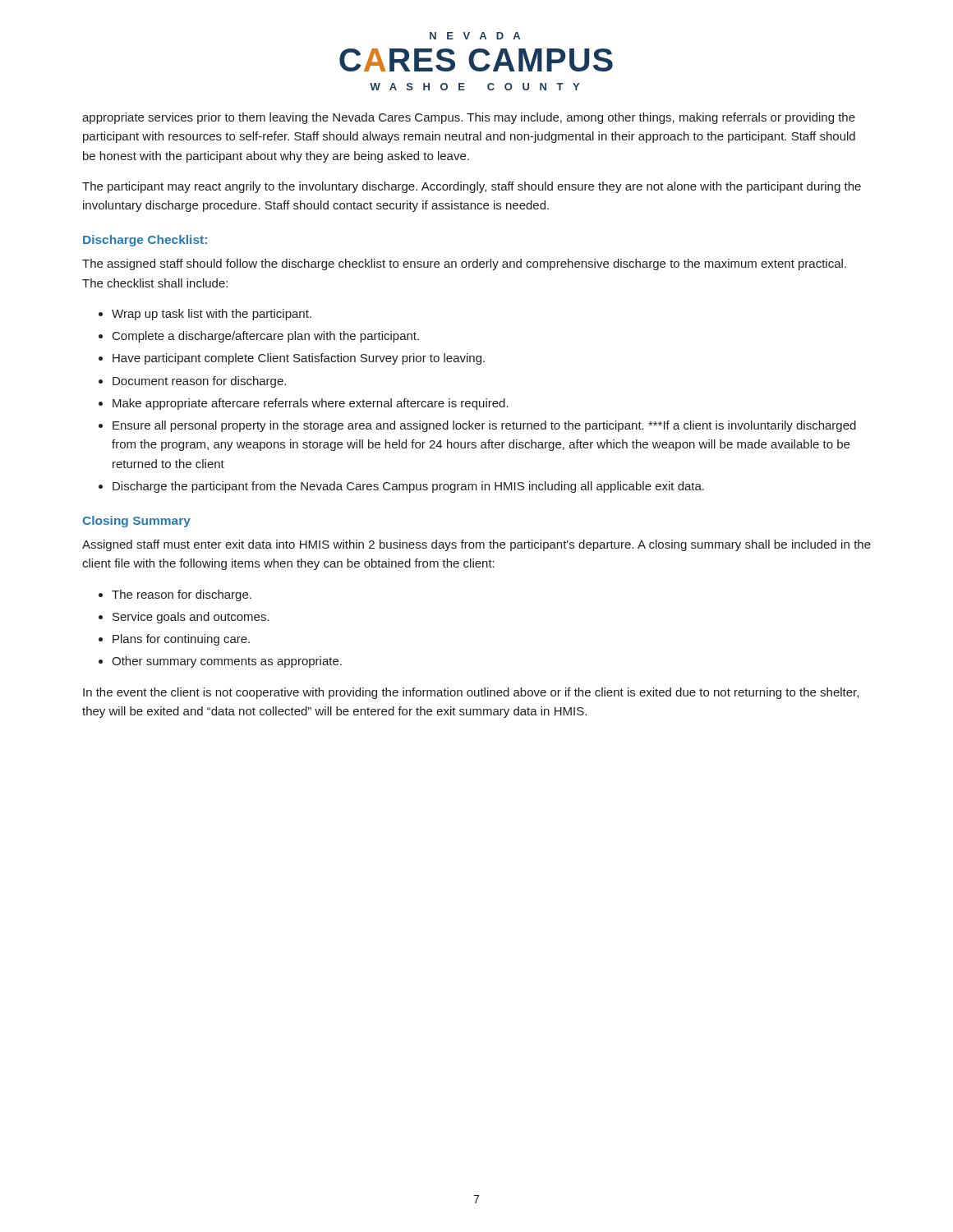Find the logo

tap(476, 54)
